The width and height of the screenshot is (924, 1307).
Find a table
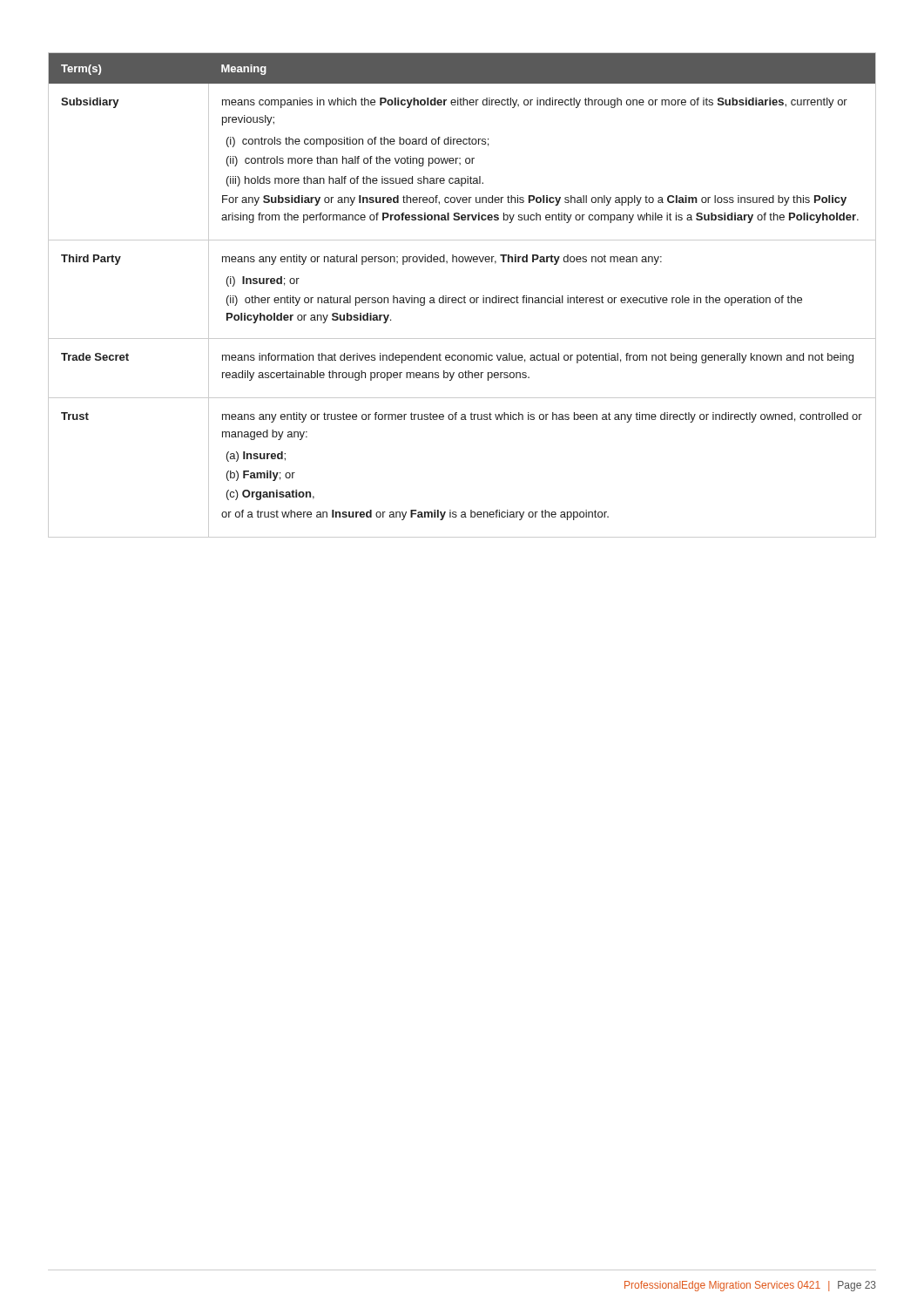point(462,295)
